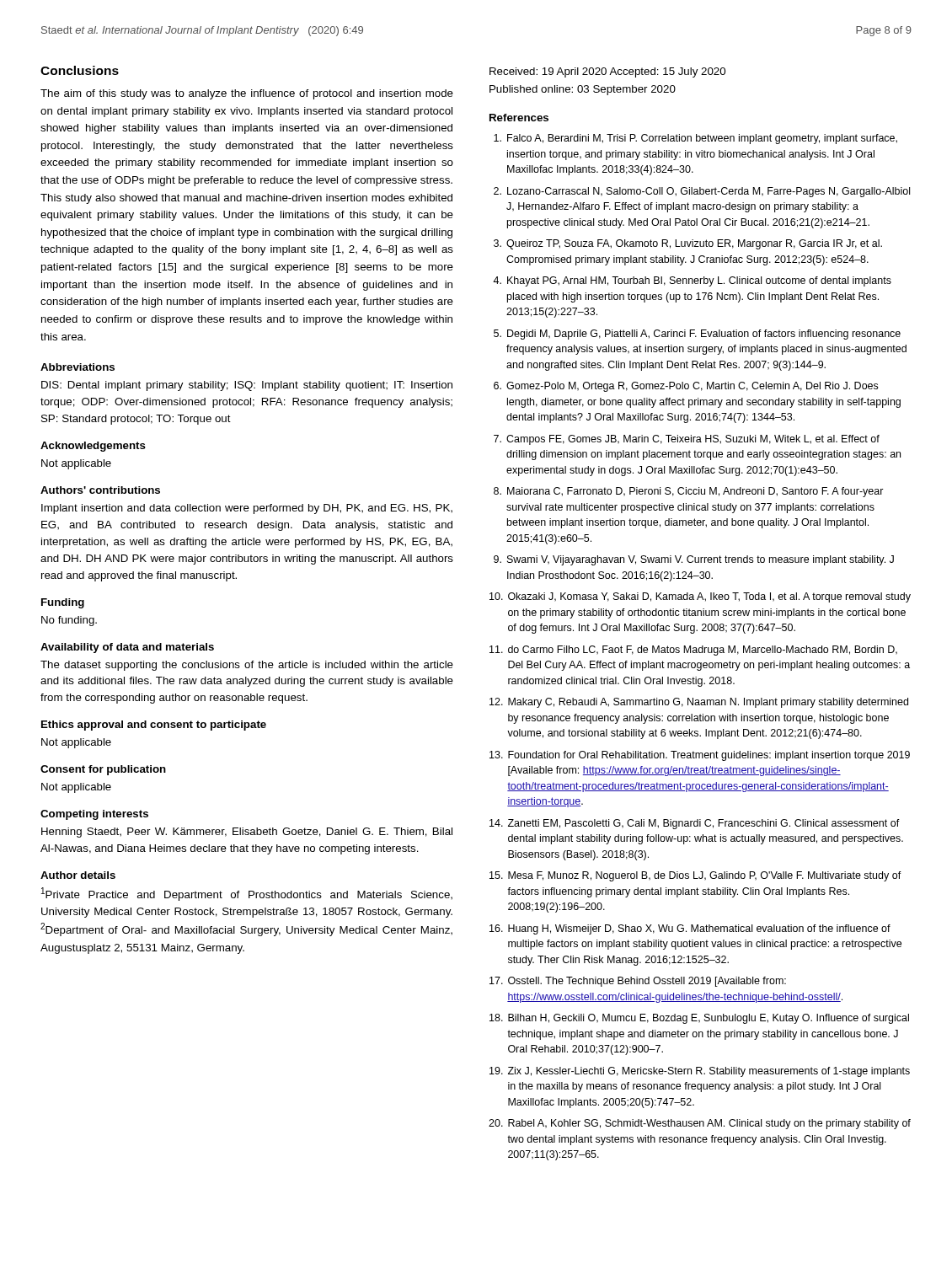The height and width of the screenshot is (1264, 952).
Task: Select the block starting "6. Gomez-Polo M, Ortega R, Gomez-Polo"
Action: point(700,402)
